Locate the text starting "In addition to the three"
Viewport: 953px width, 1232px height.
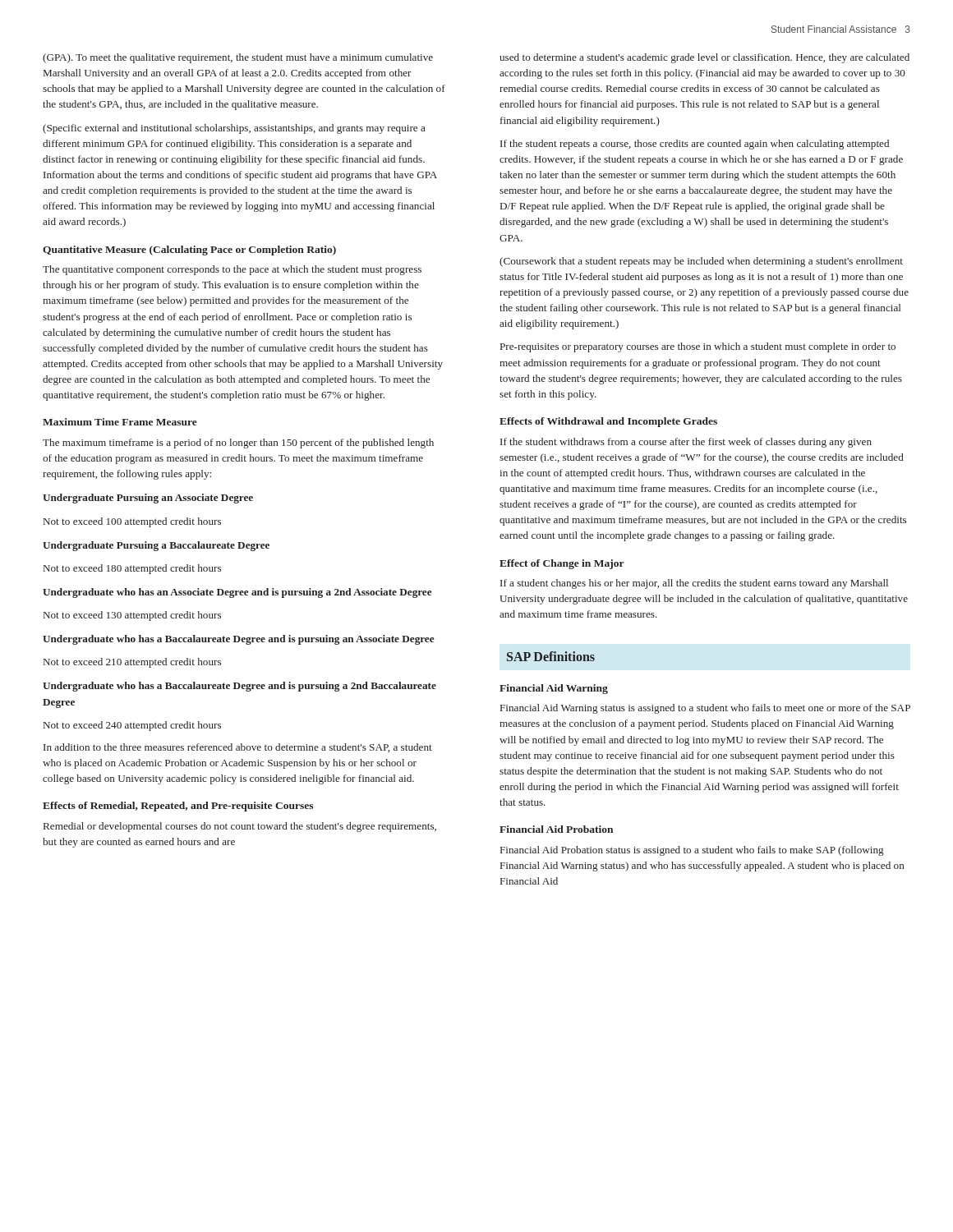244,763
